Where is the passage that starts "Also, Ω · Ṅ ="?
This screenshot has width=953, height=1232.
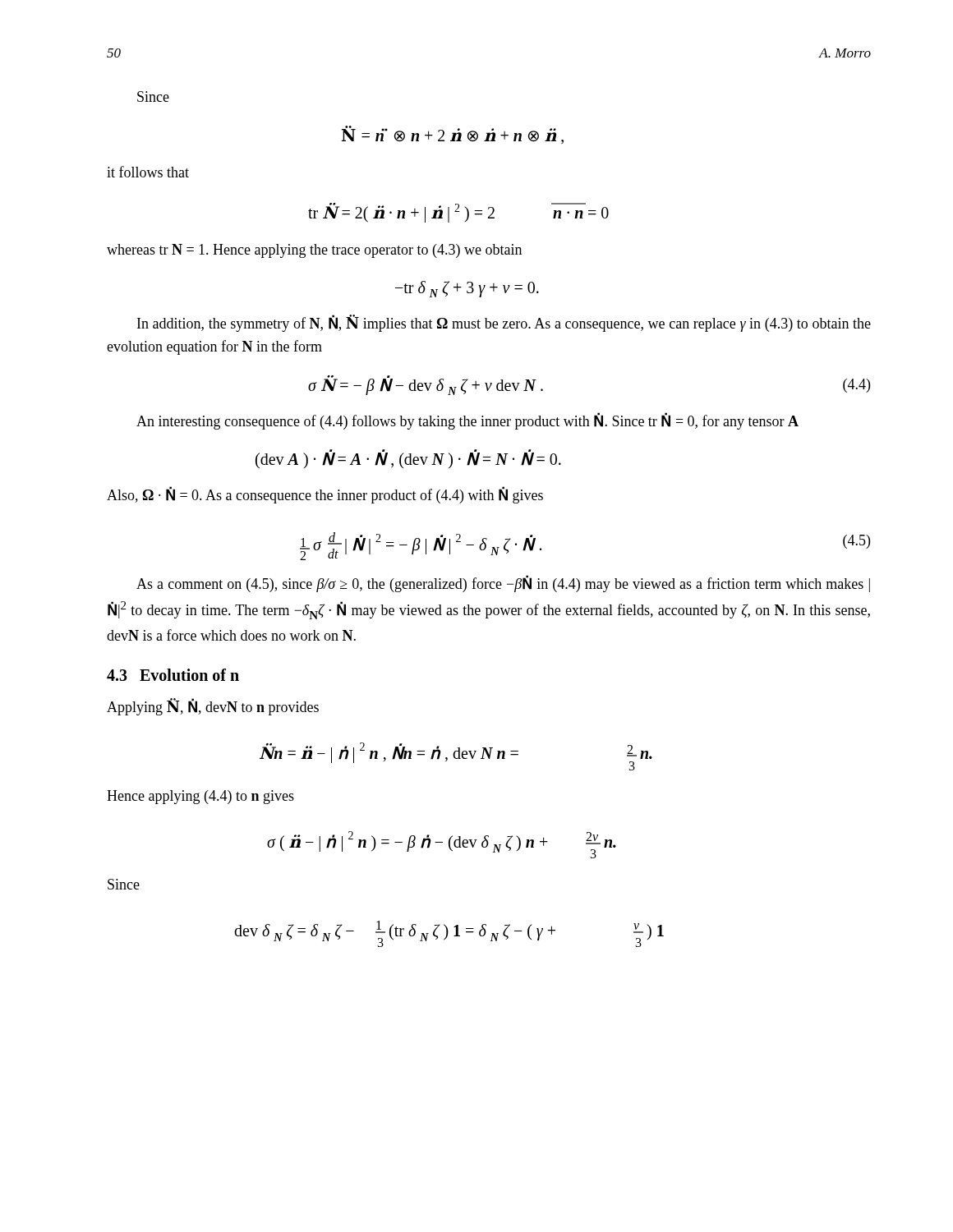(x=489, y=496)
